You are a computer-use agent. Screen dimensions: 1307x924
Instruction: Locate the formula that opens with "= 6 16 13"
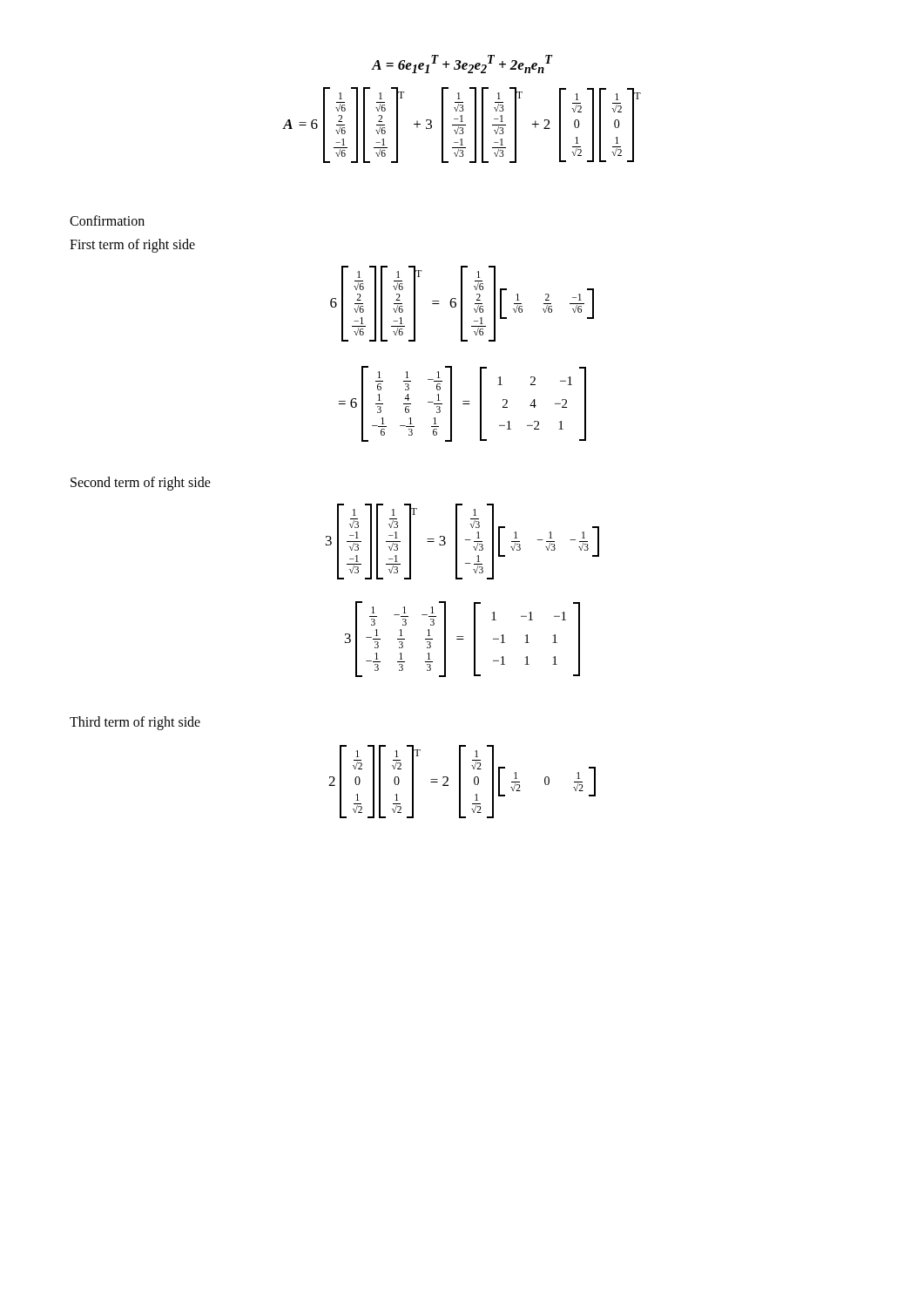click(x=462, y=404)
